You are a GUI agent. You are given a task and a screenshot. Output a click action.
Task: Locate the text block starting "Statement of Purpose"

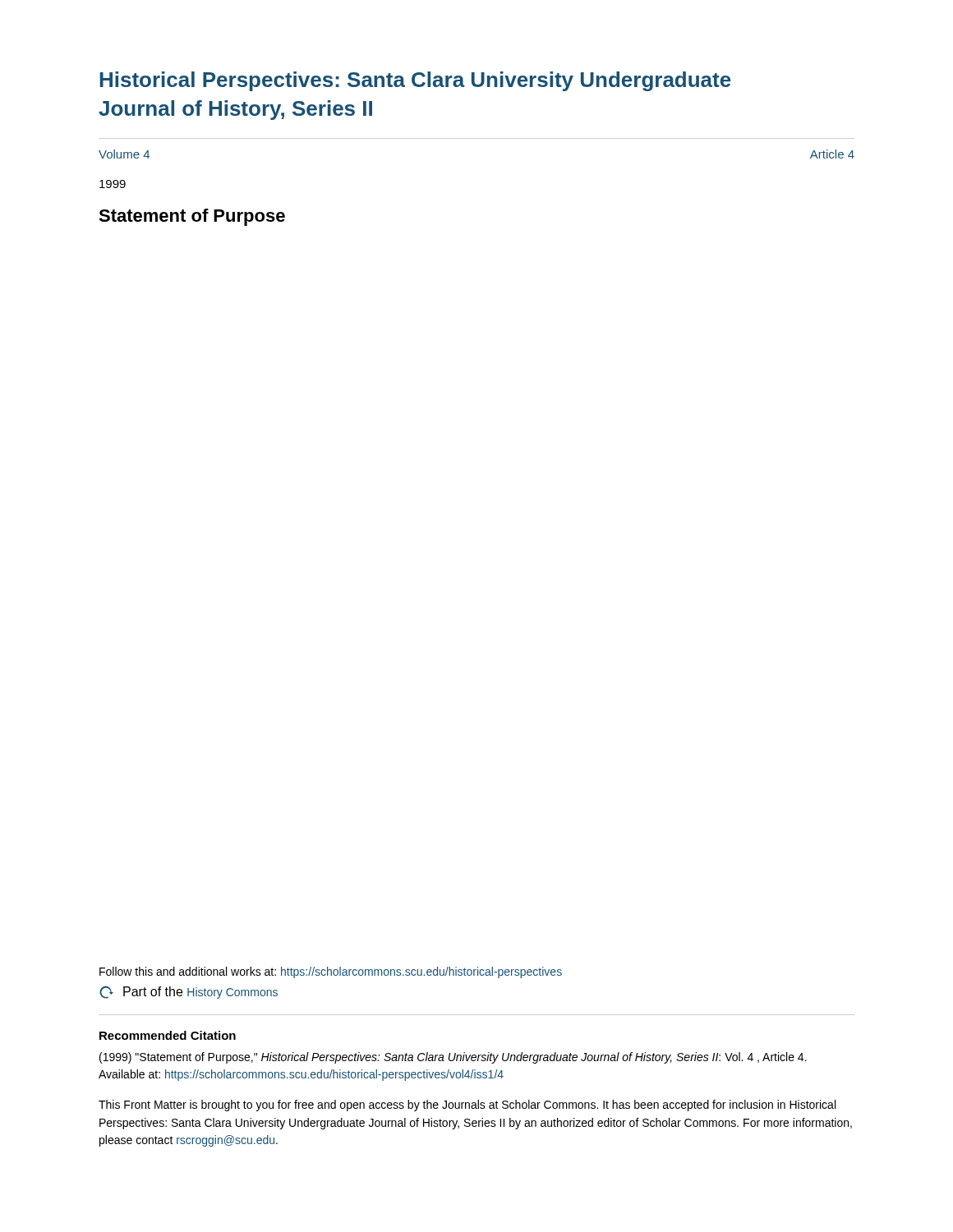[x=192, y=216]
